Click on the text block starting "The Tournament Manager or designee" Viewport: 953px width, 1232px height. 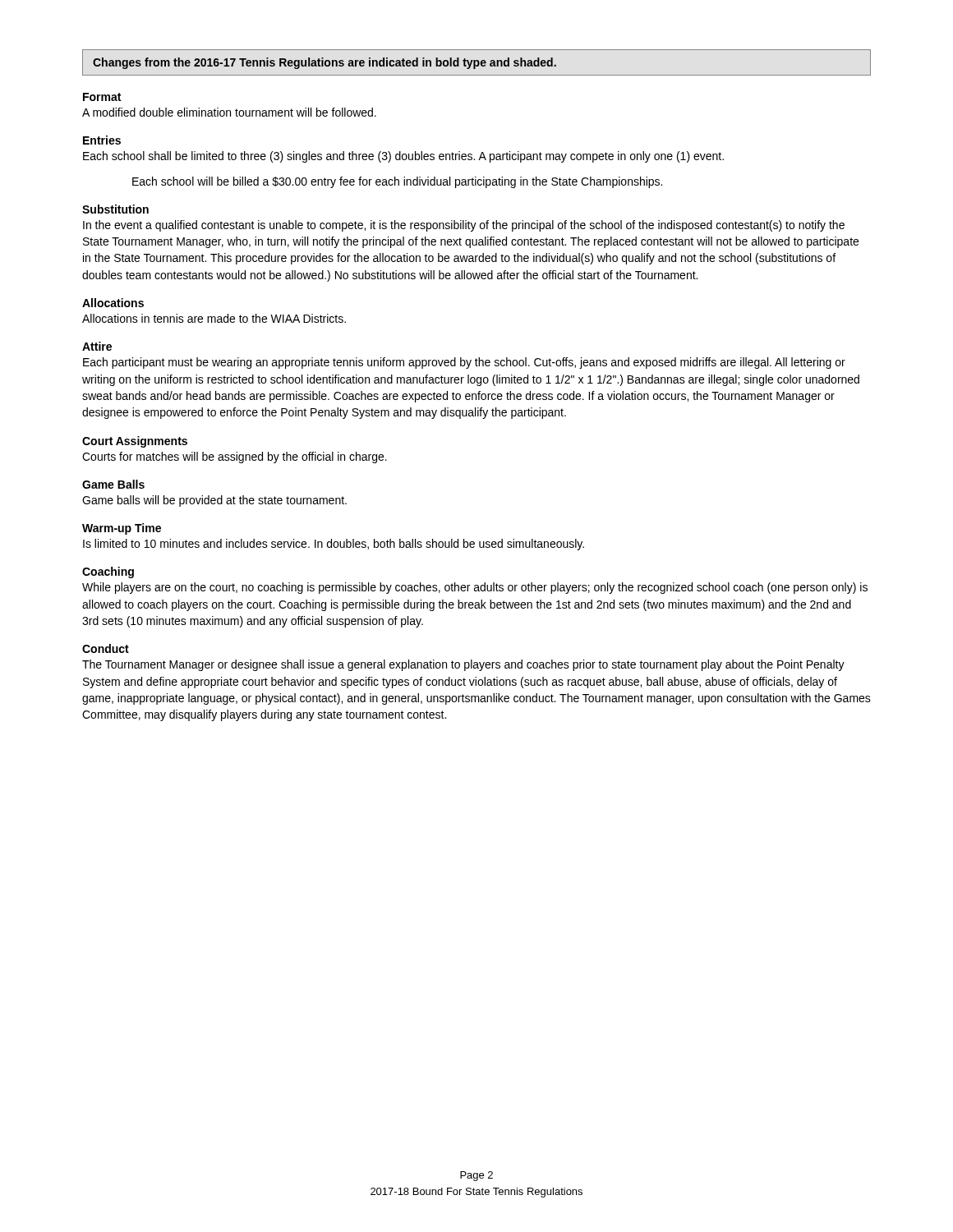[x=476, y=690]
